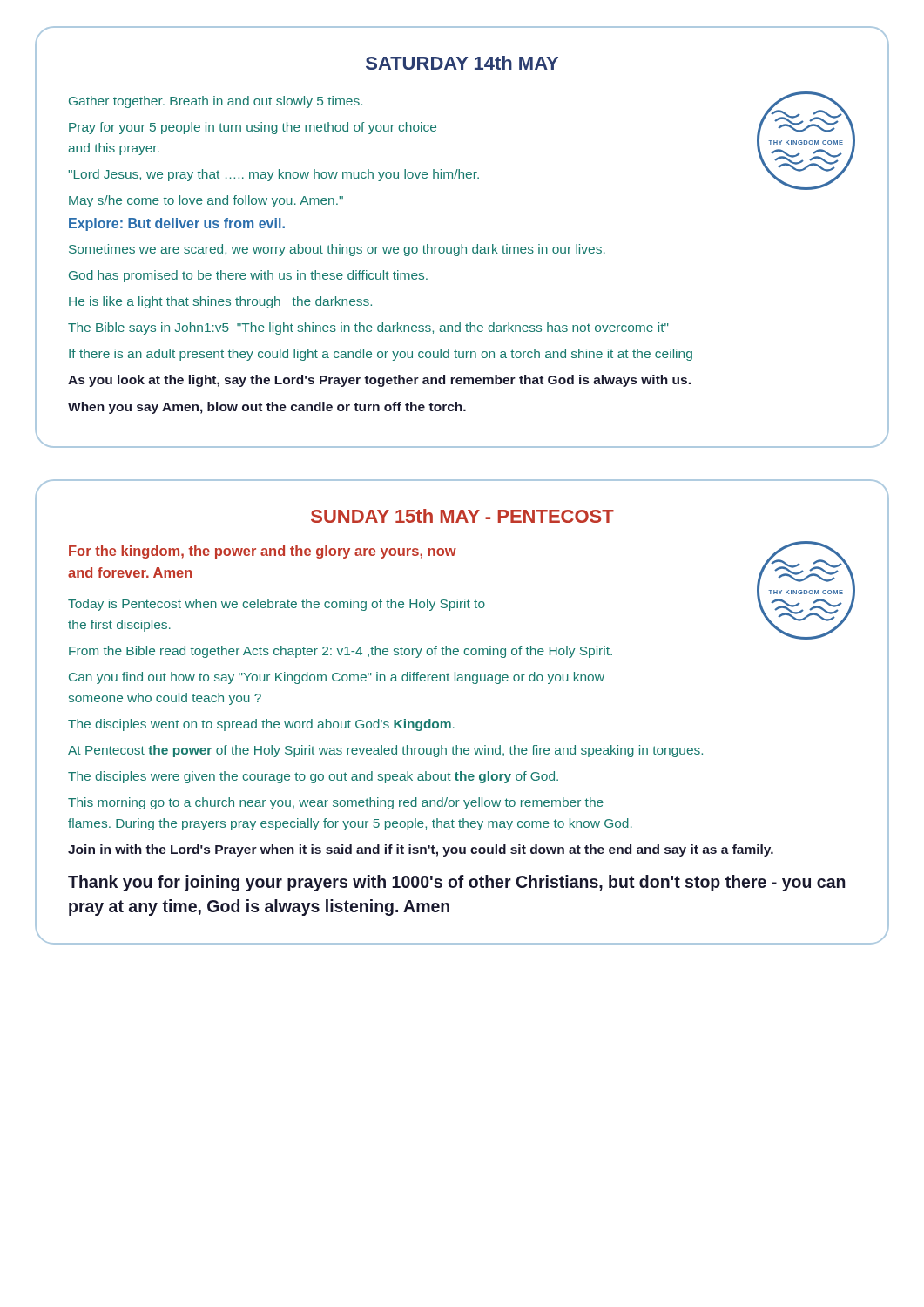This screenshot has height=1307, width=924.
Task: Select the text block containing "At Pentecost the power of the Holy"
Action: [386, 750]
